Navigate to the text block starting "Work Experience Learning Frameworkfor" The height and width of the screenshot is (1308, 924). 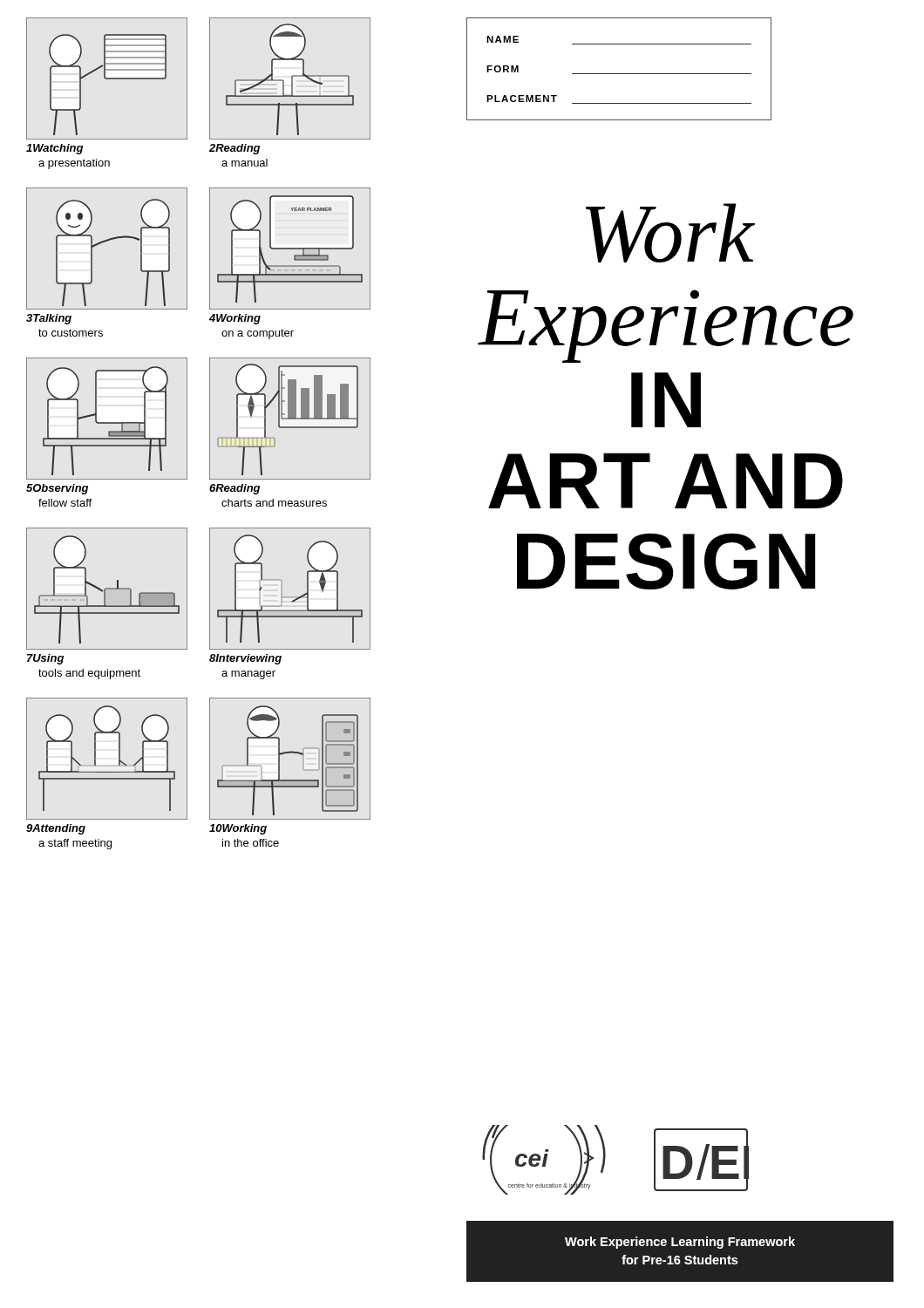click(680, 1251)
